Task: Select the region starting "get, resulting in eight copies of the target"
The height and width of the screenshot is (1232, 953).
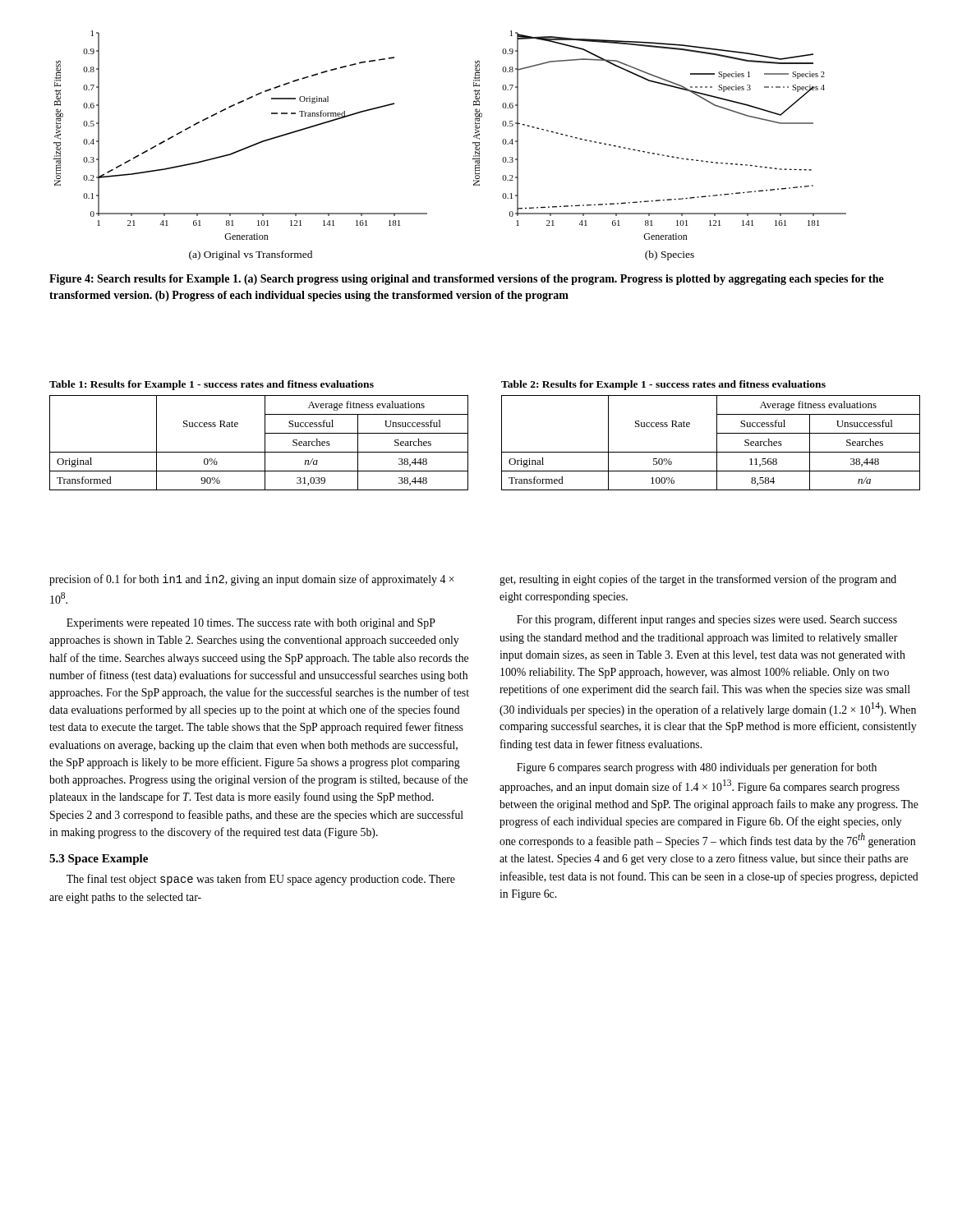Action: click(x=698, y=588)
